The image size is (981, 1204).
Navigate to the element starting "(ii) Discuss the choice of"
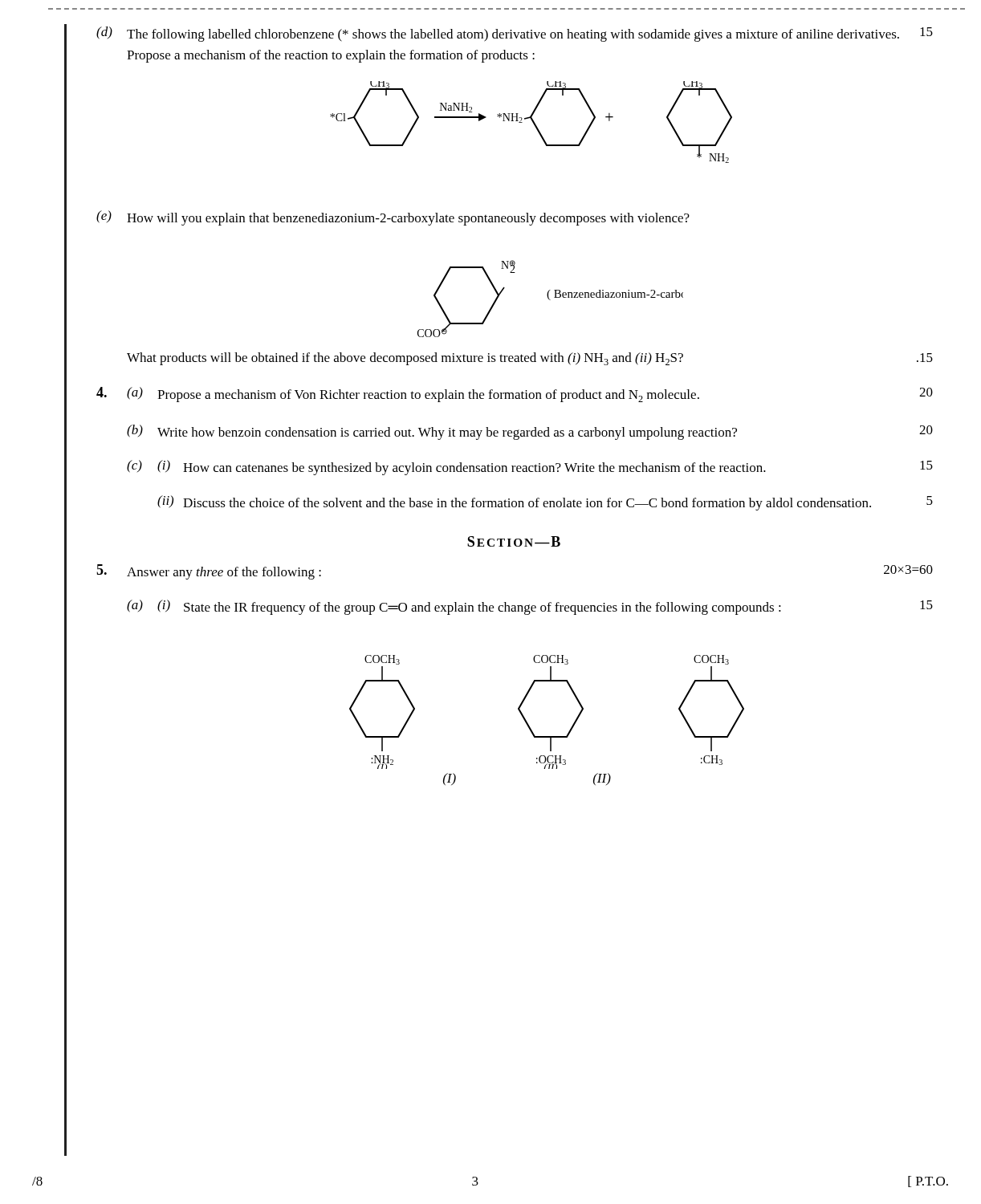click(515, 504)
